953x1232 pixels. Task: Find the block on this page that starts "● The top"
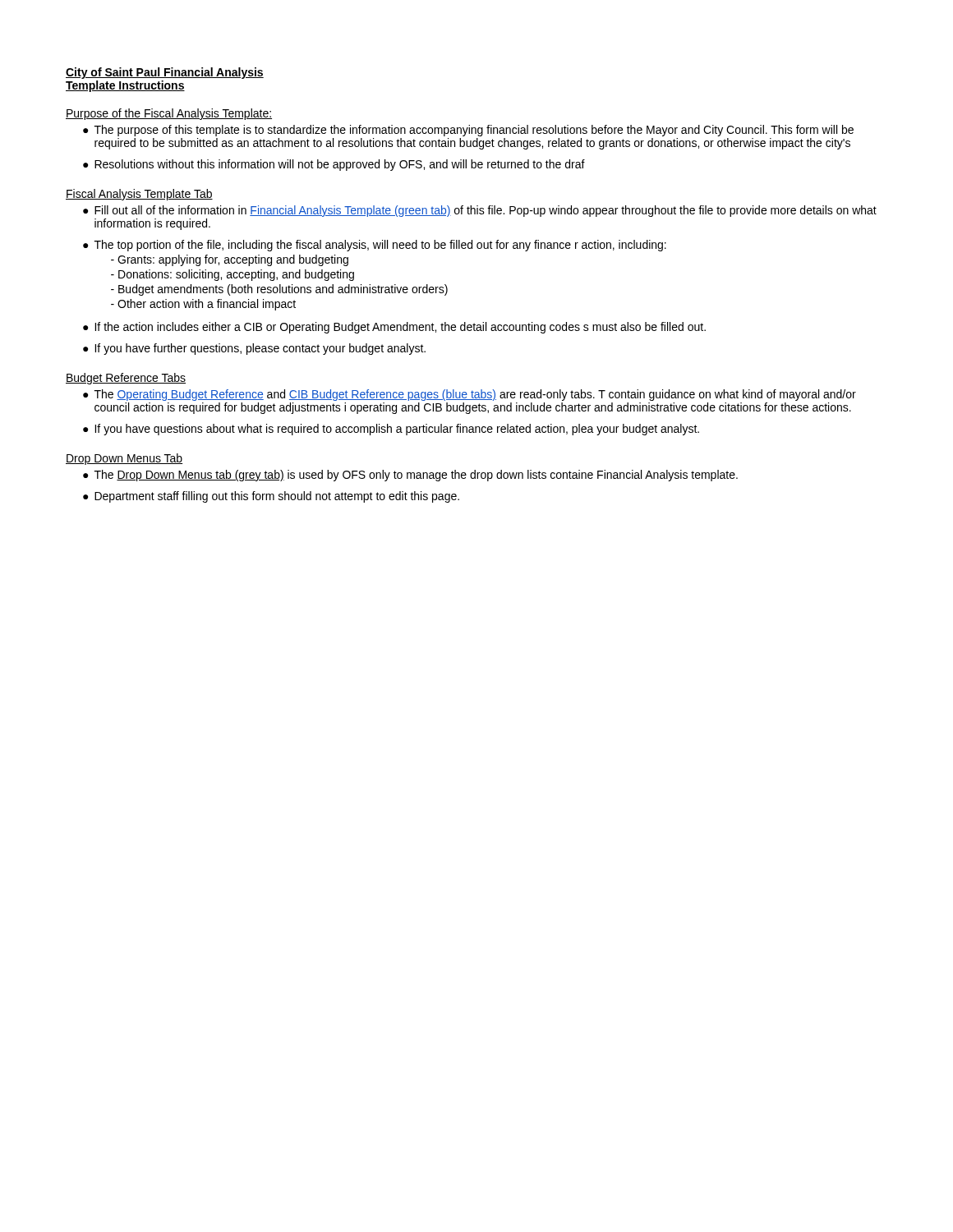point(375,246)
